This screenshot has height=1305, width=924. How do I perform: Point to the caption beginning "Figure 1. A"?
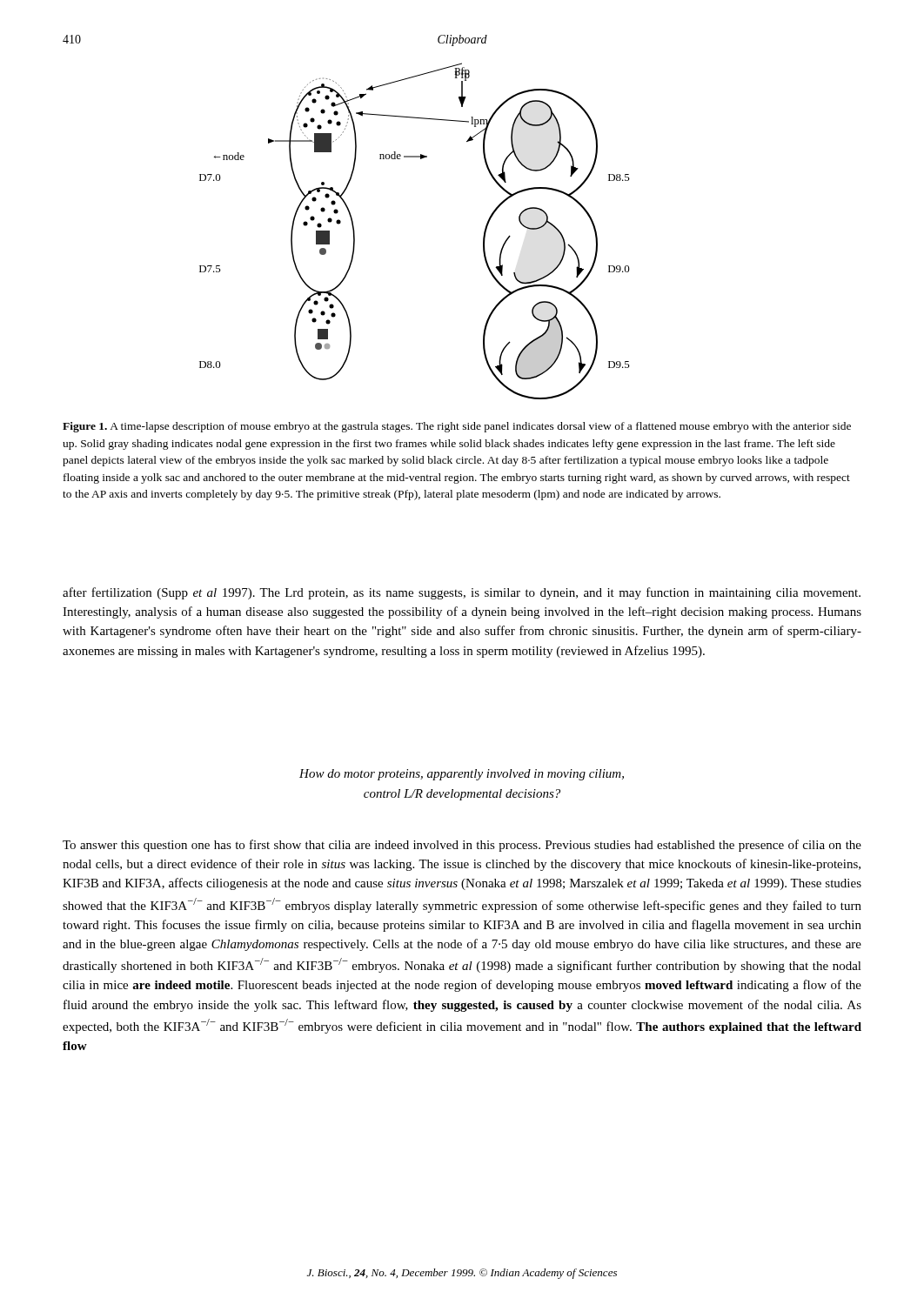[457, 460]
